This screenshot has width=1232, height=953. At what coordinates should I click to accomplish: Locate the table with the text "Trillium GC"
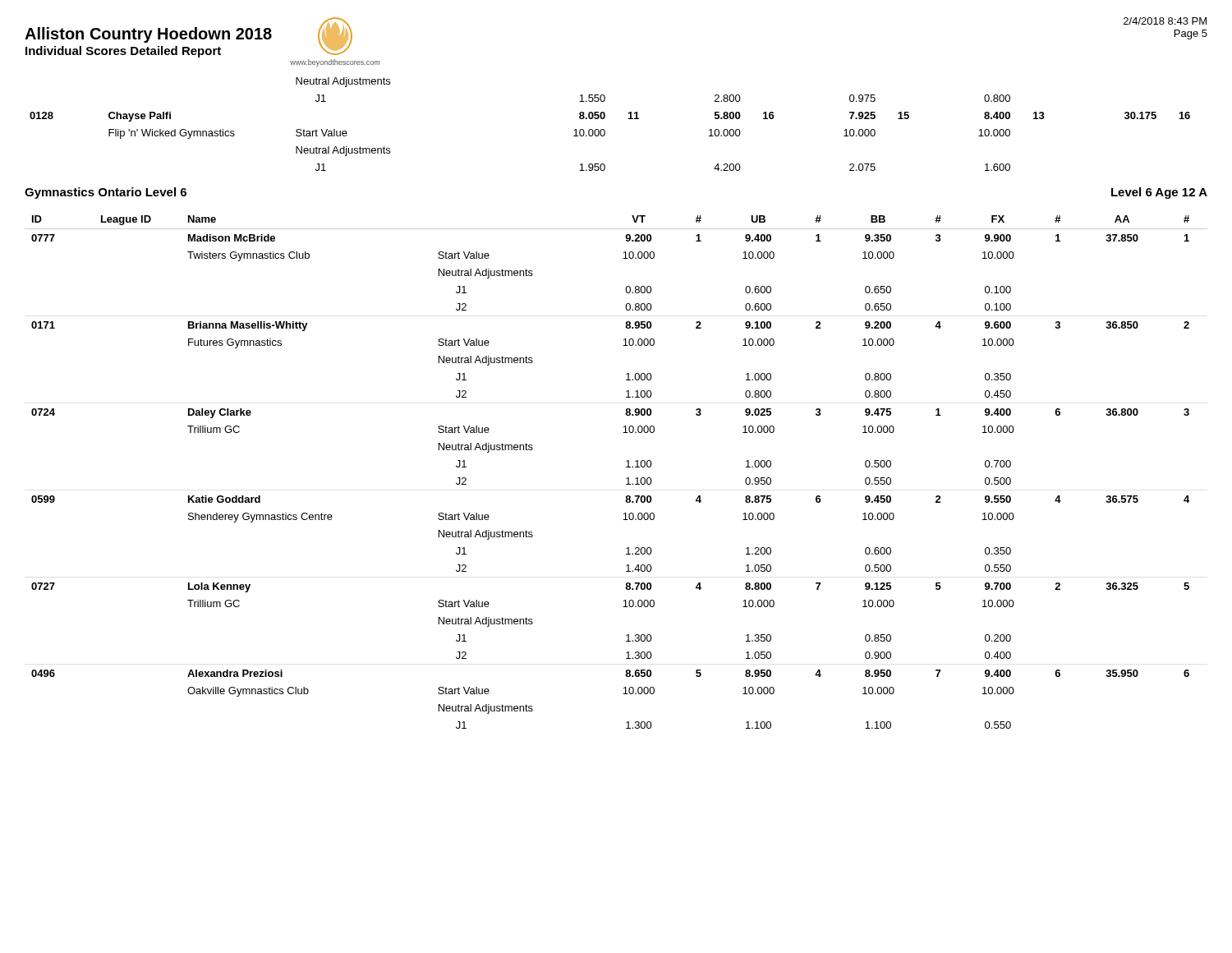[616, 472]
